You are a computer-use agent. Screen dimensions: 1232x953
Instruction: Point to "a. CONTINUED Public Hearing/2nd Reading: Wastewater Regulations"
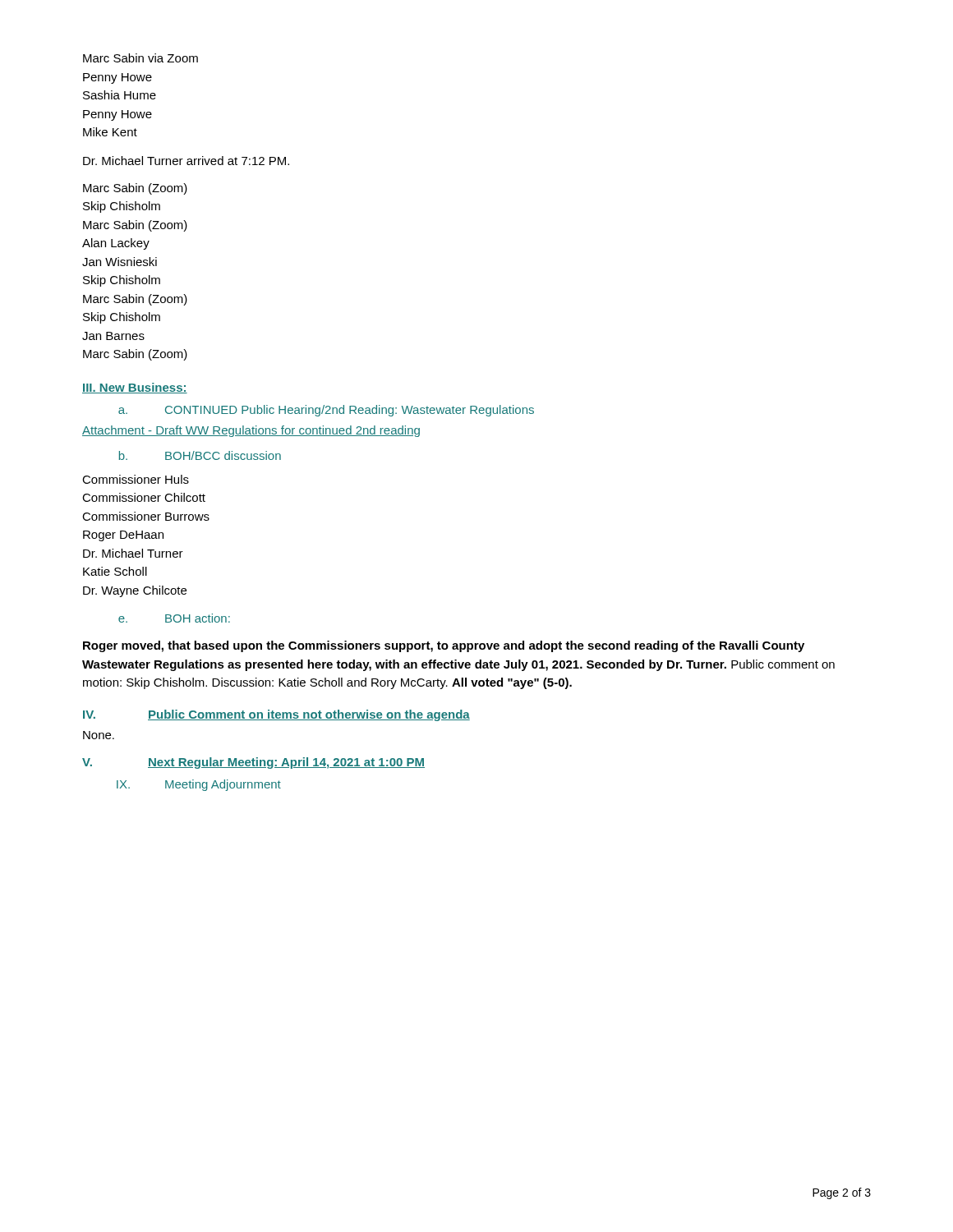tap(308, 409)
